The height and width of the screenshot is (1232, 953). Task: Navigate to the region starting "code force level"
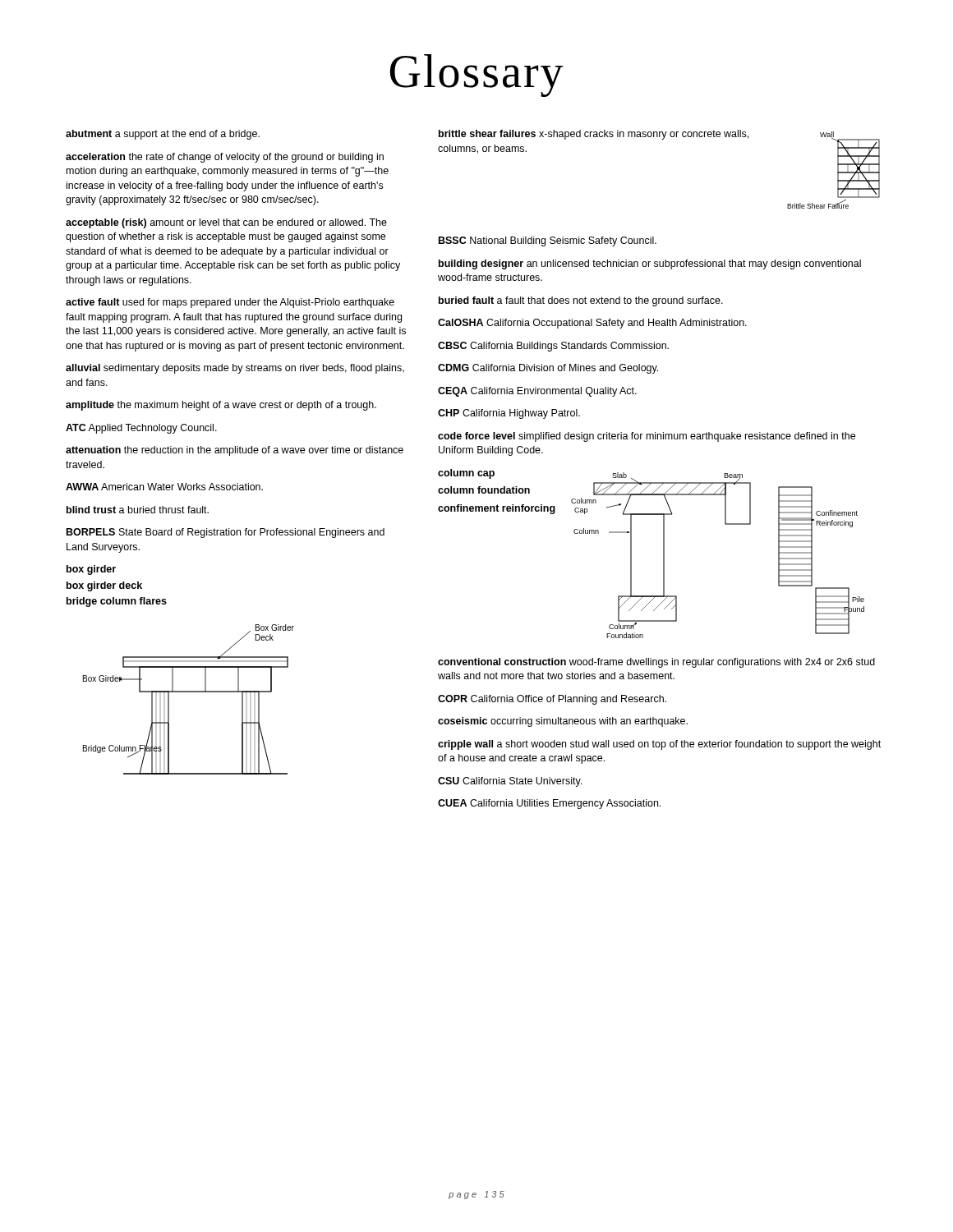pos(647,443)
